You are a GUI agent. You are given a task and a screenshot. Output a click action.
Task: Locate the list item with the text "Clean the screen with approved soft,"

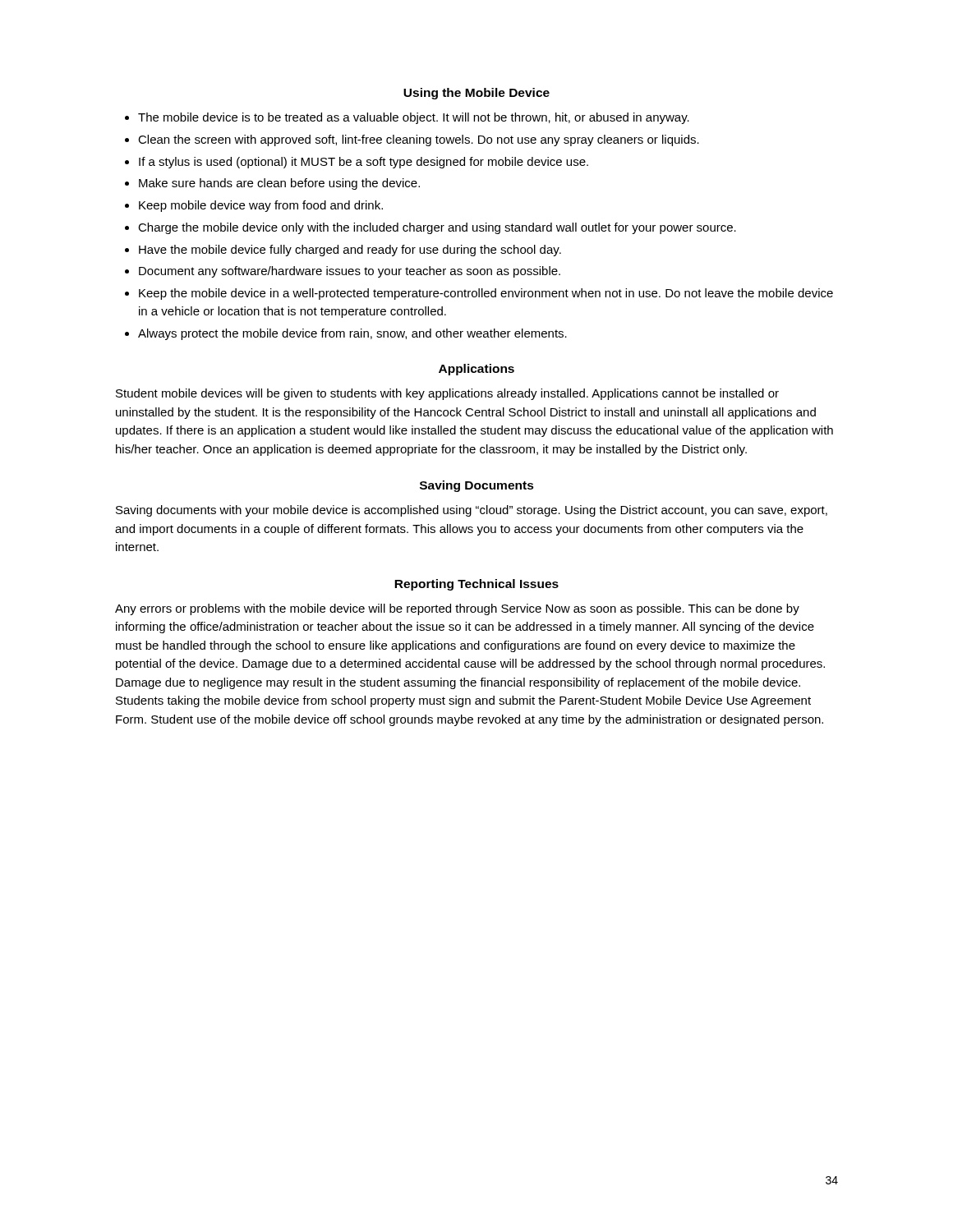pyautogui.click(x=419, y=139)
